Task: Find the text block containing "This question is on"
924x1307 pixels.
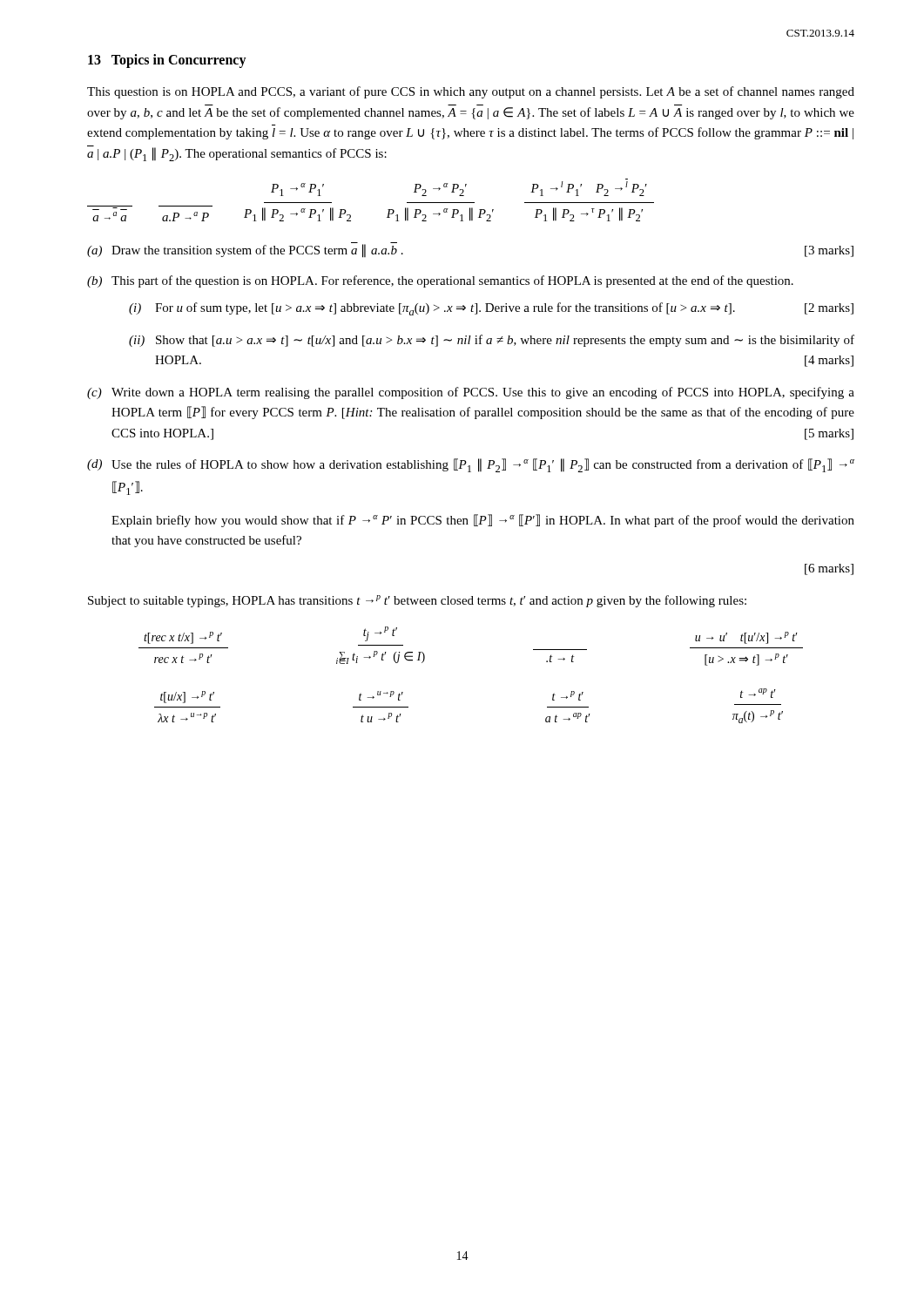Action: click(x=471, y=124)
